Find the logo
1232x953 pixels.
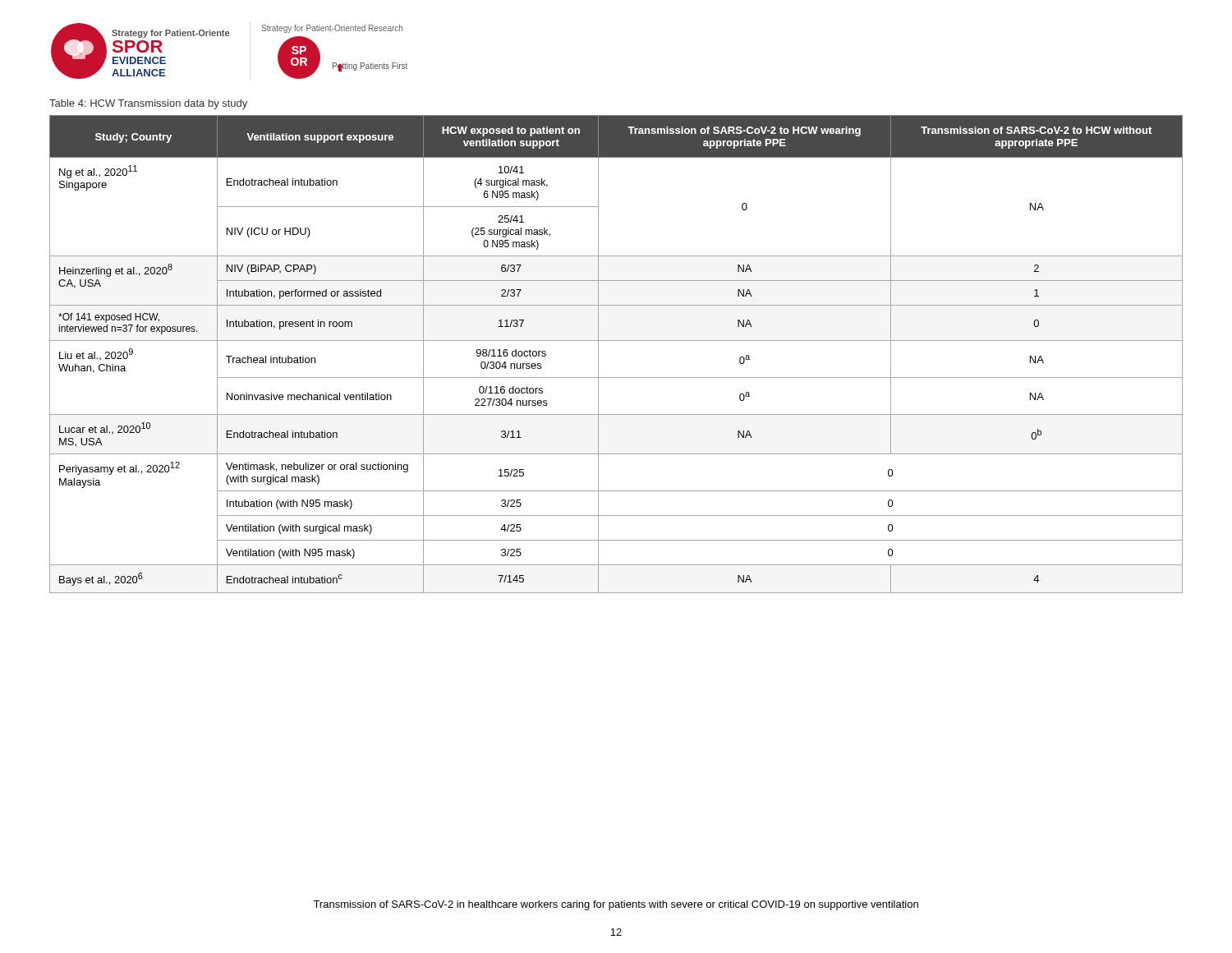pos(232,51)
